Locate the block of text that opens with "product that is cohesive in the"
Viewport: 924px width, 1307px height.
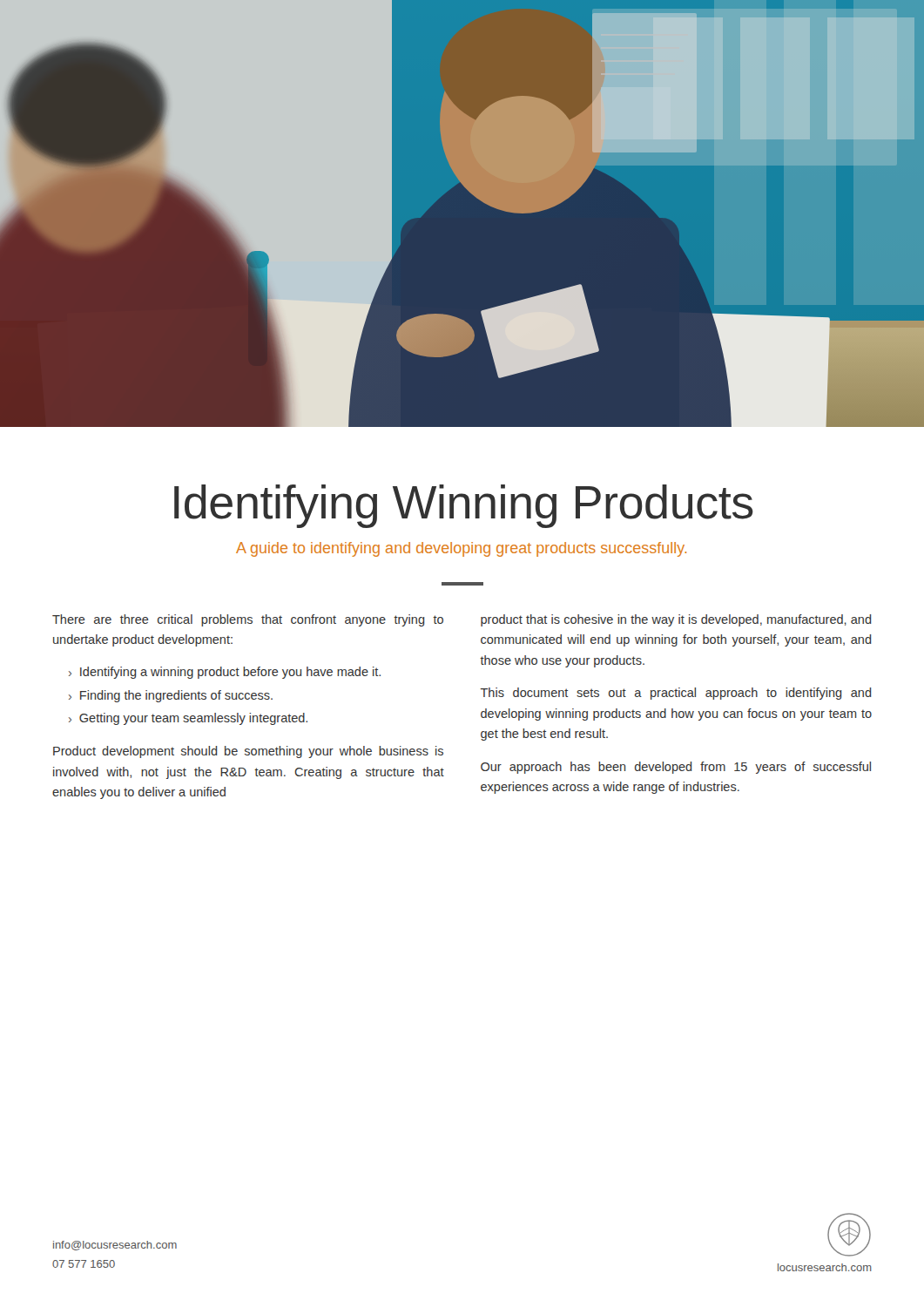click(676, 641)
